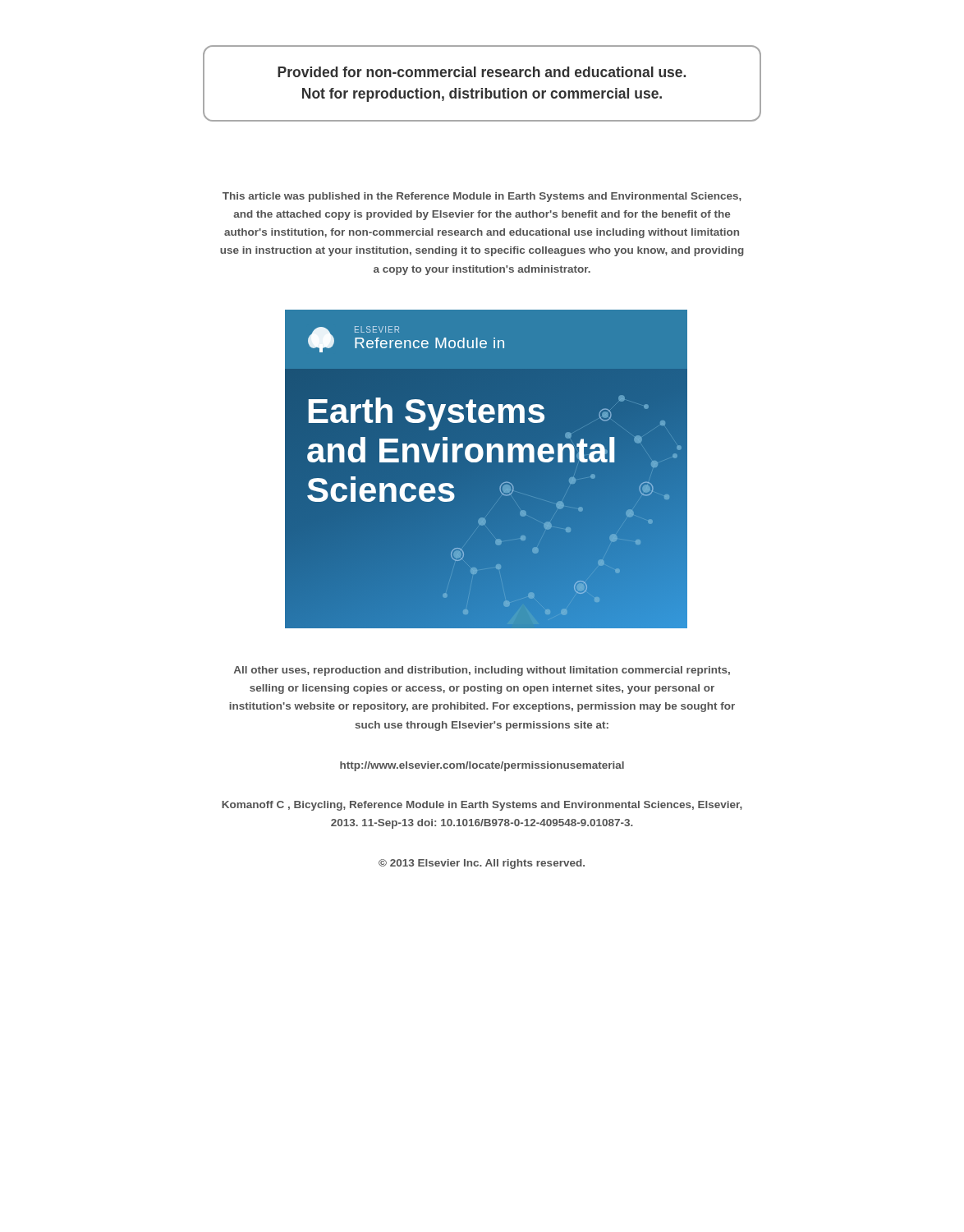Find the illustration
964x1232 pixels.
tap(482, 485)
